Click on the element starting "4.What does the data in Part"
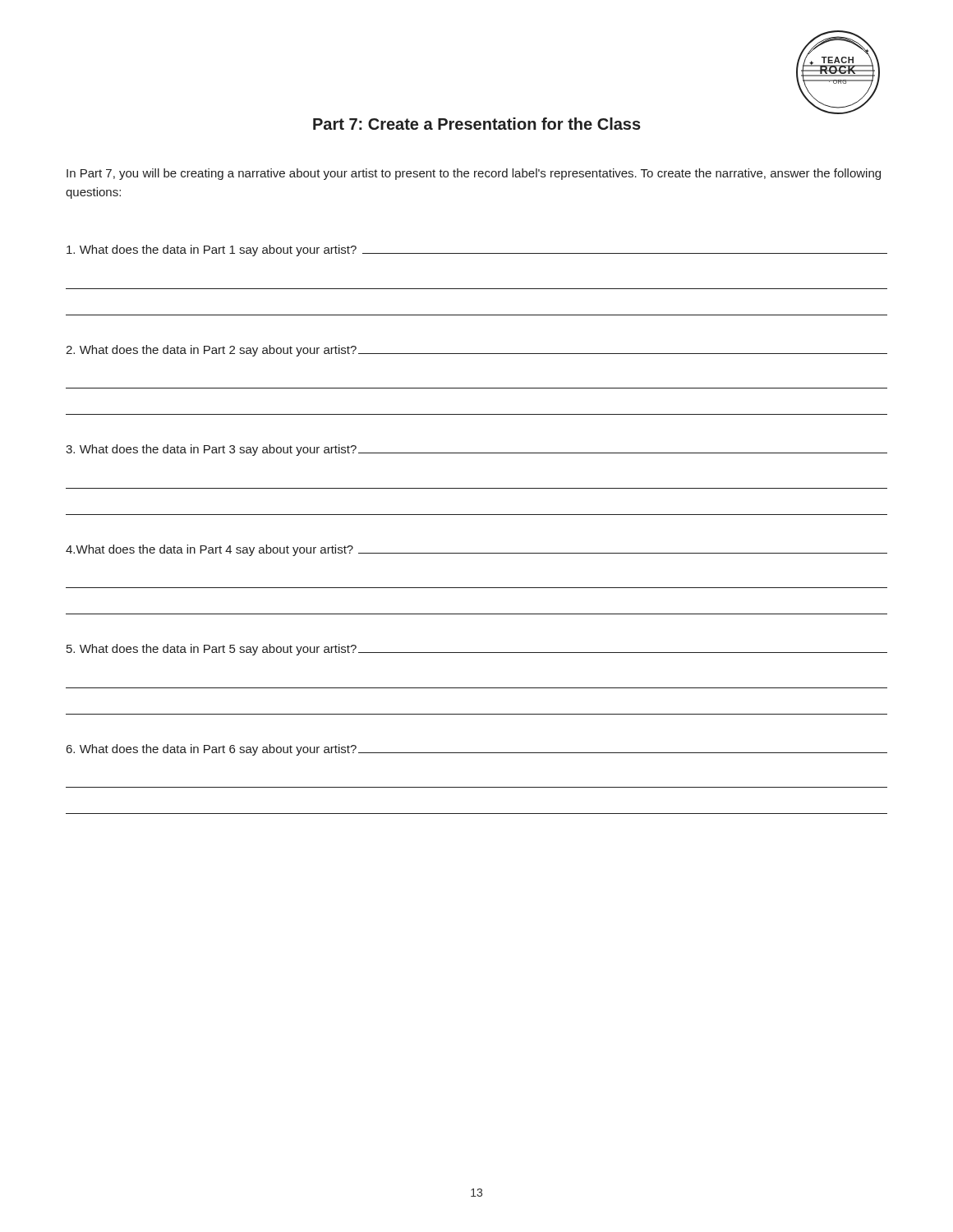953x1232 pixels. [476, 576]
